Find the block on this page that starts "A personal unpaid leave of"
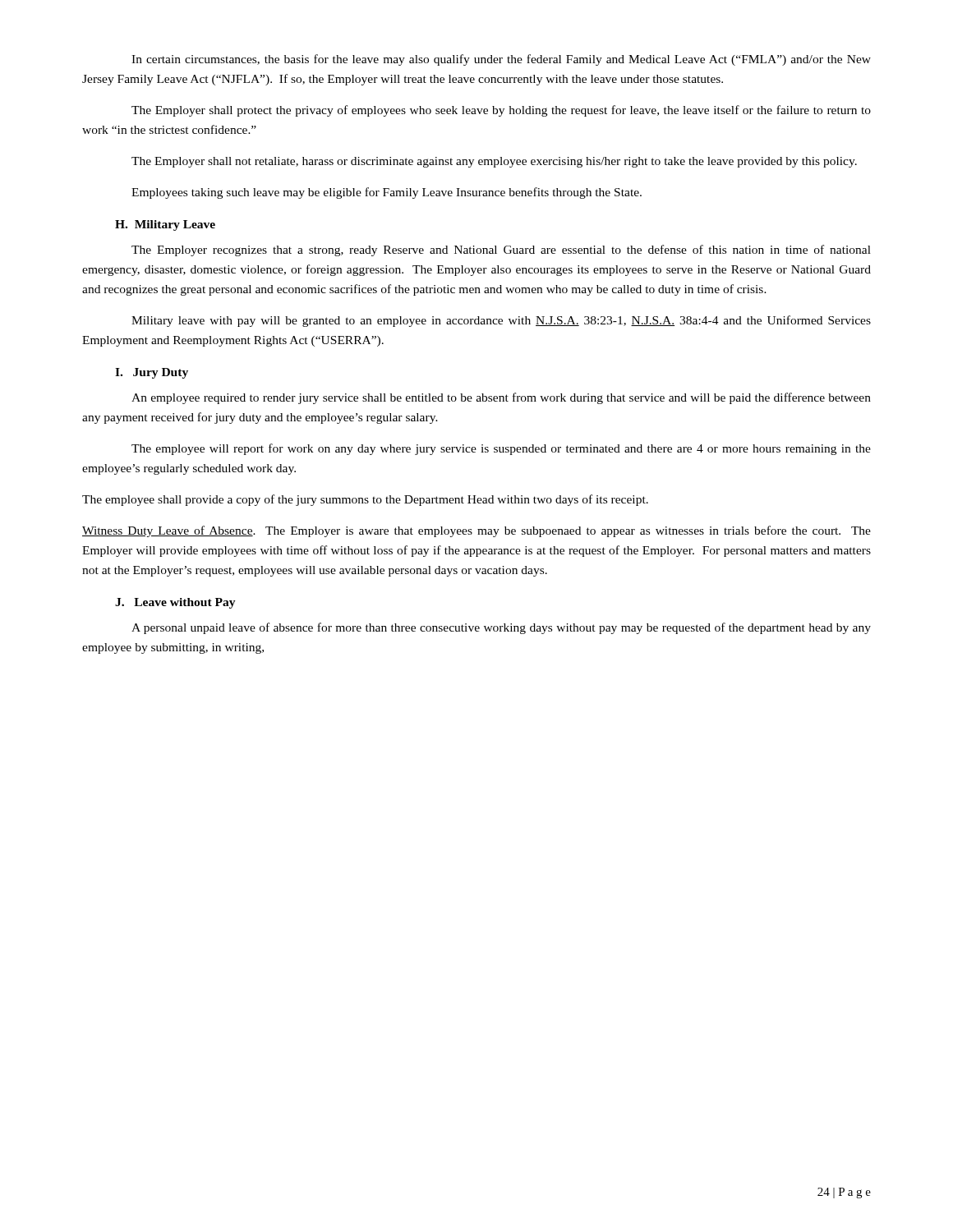953x1232 pixels. click(476, 638)
